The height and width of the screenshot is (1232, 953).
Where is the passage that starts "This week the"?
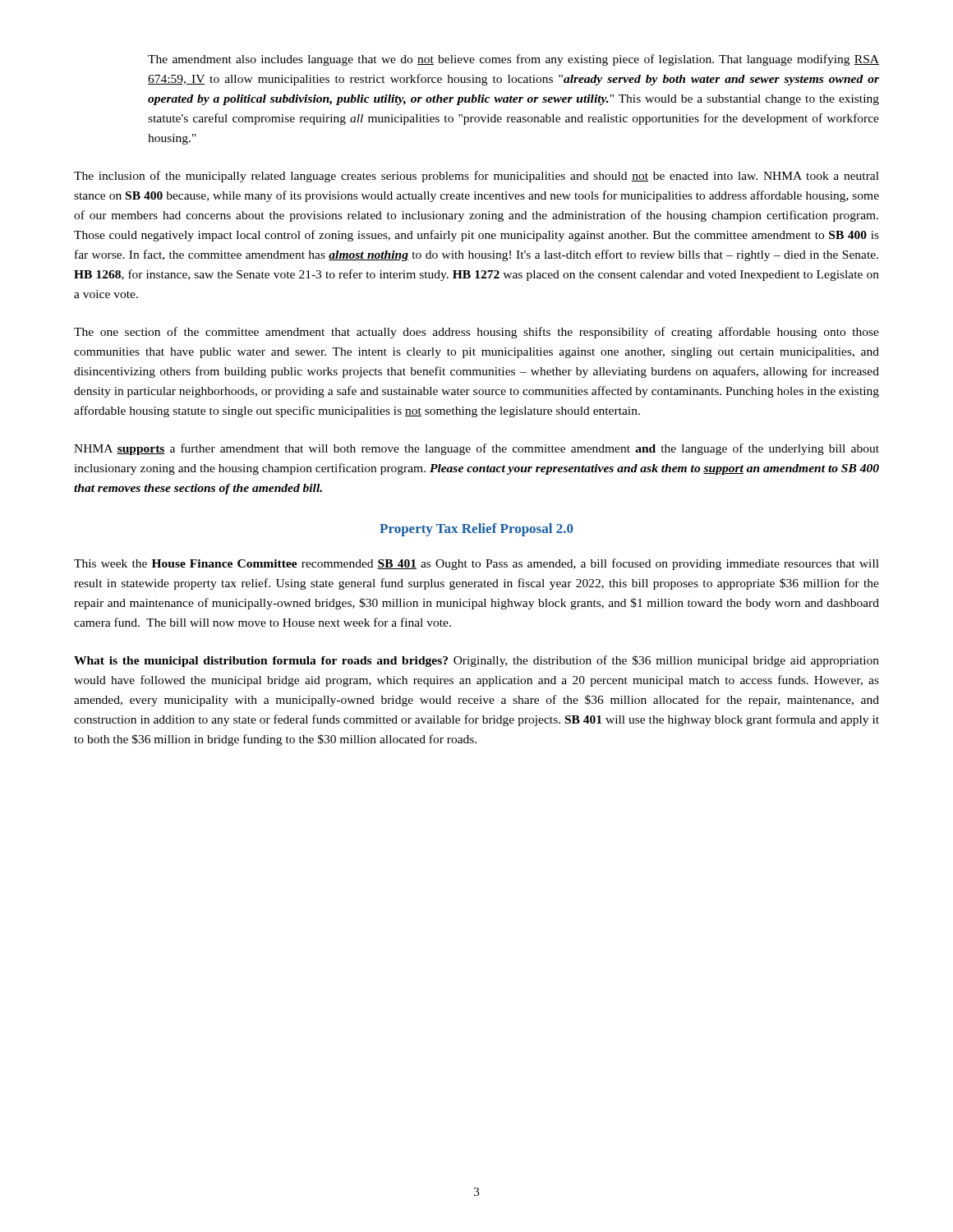476,593
